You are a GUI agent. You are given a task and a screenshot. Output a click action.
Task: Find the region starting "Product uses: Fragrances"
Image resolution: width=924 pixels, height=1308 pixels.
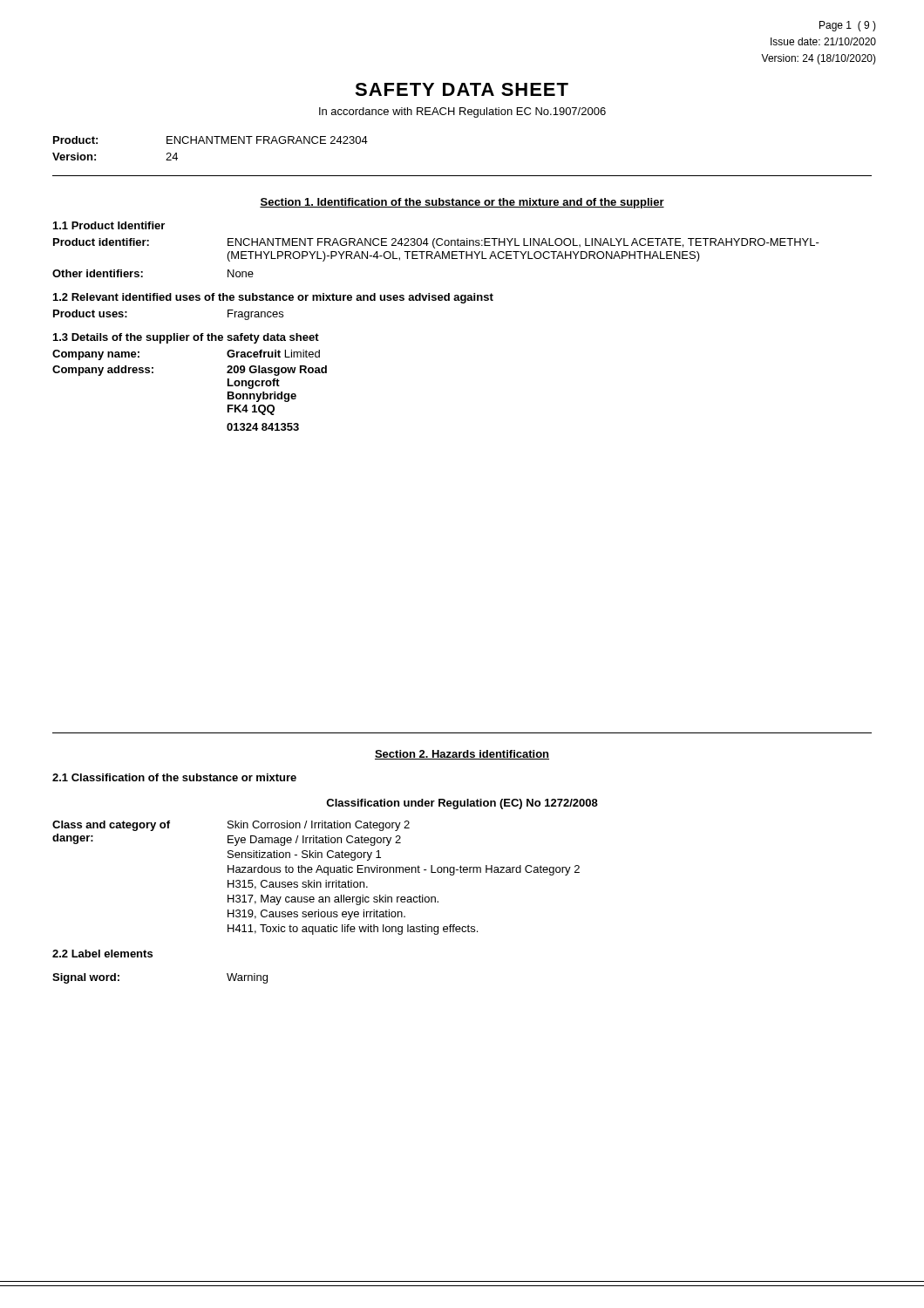tap(87, 314)
